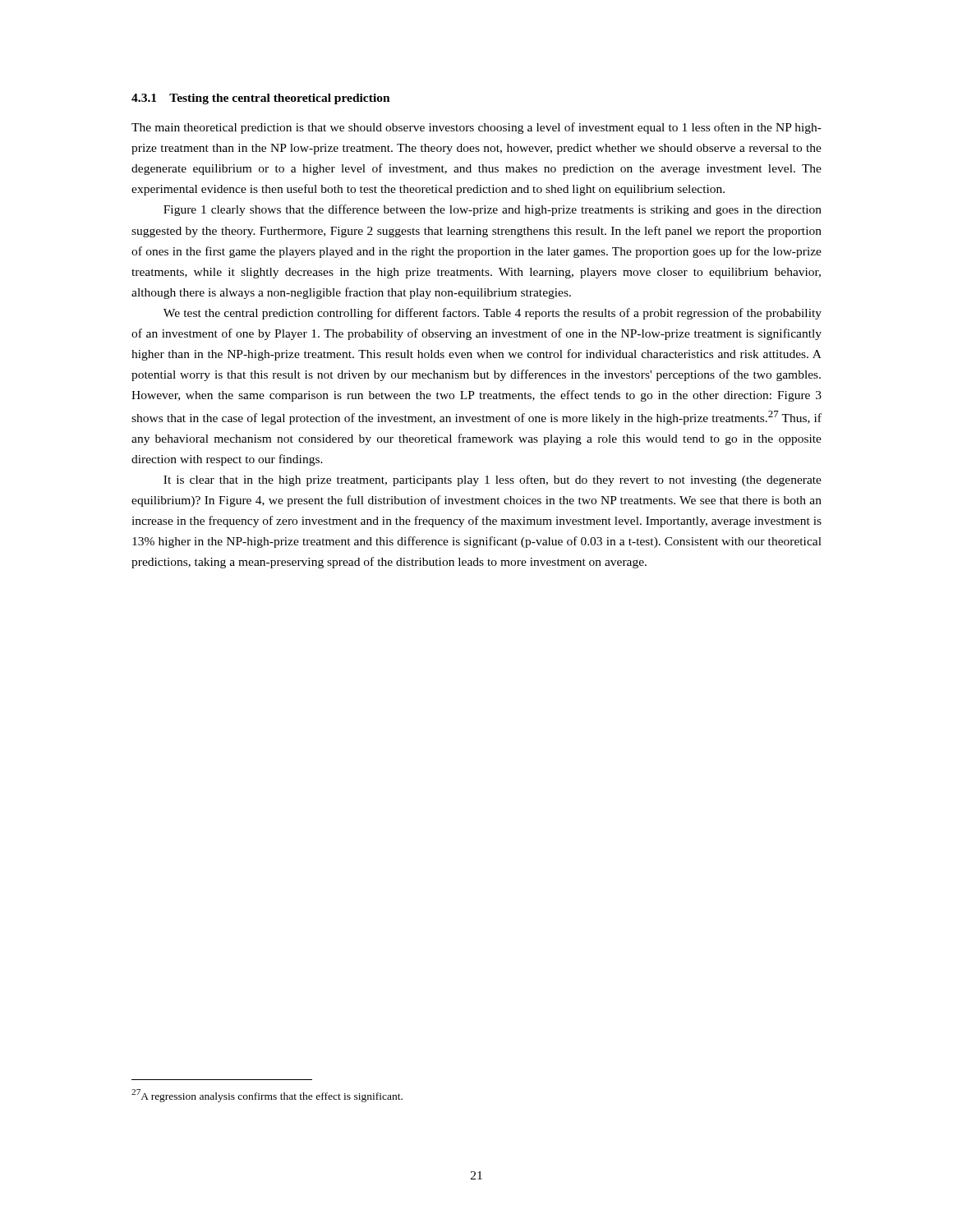Select the text block starting "We test the central prediction controlling for different"
The image size is (953, 1232).
[476, 386]
